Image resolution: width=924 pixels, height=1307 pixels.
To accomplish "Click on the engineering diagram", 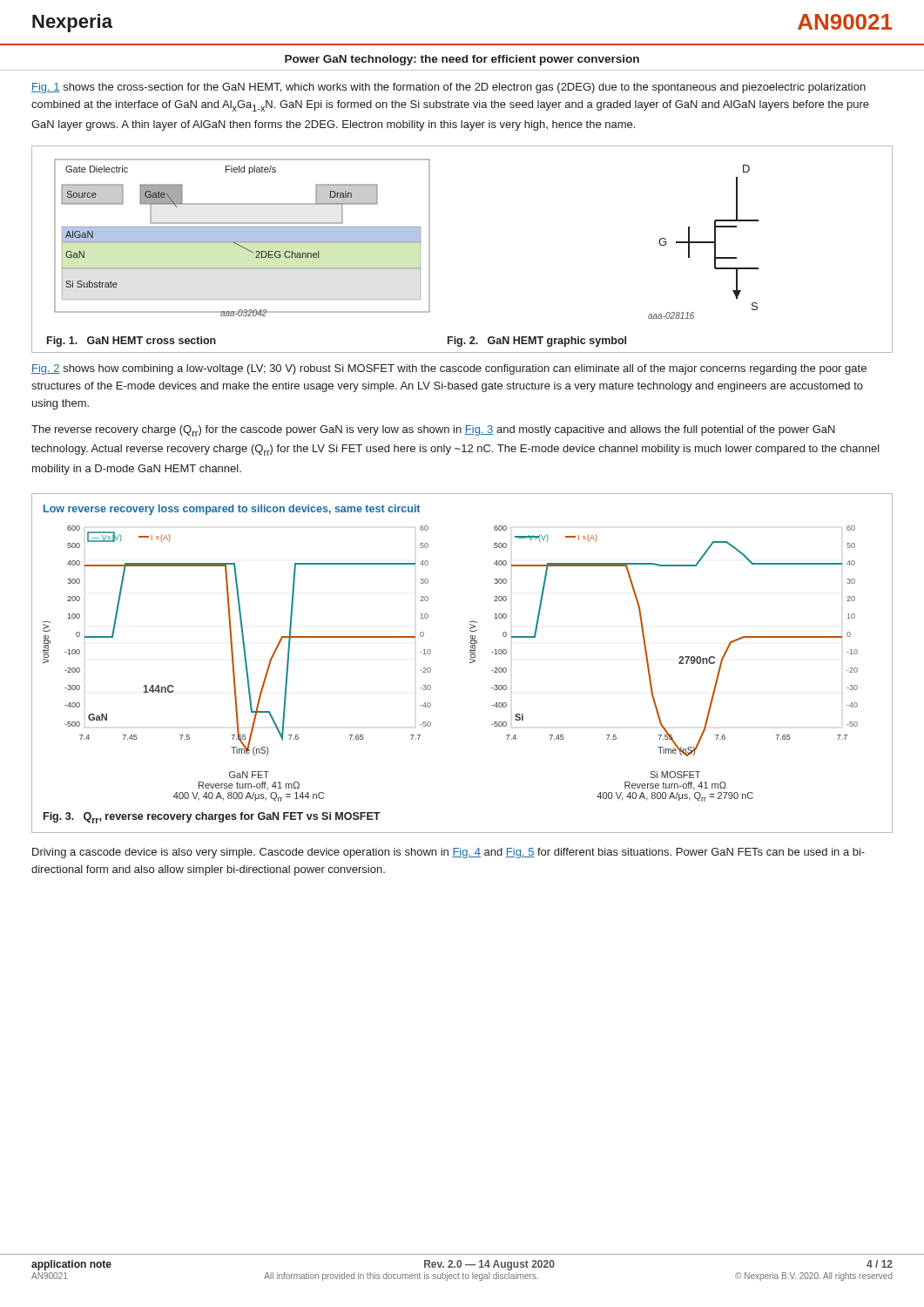I will (277, 242).
